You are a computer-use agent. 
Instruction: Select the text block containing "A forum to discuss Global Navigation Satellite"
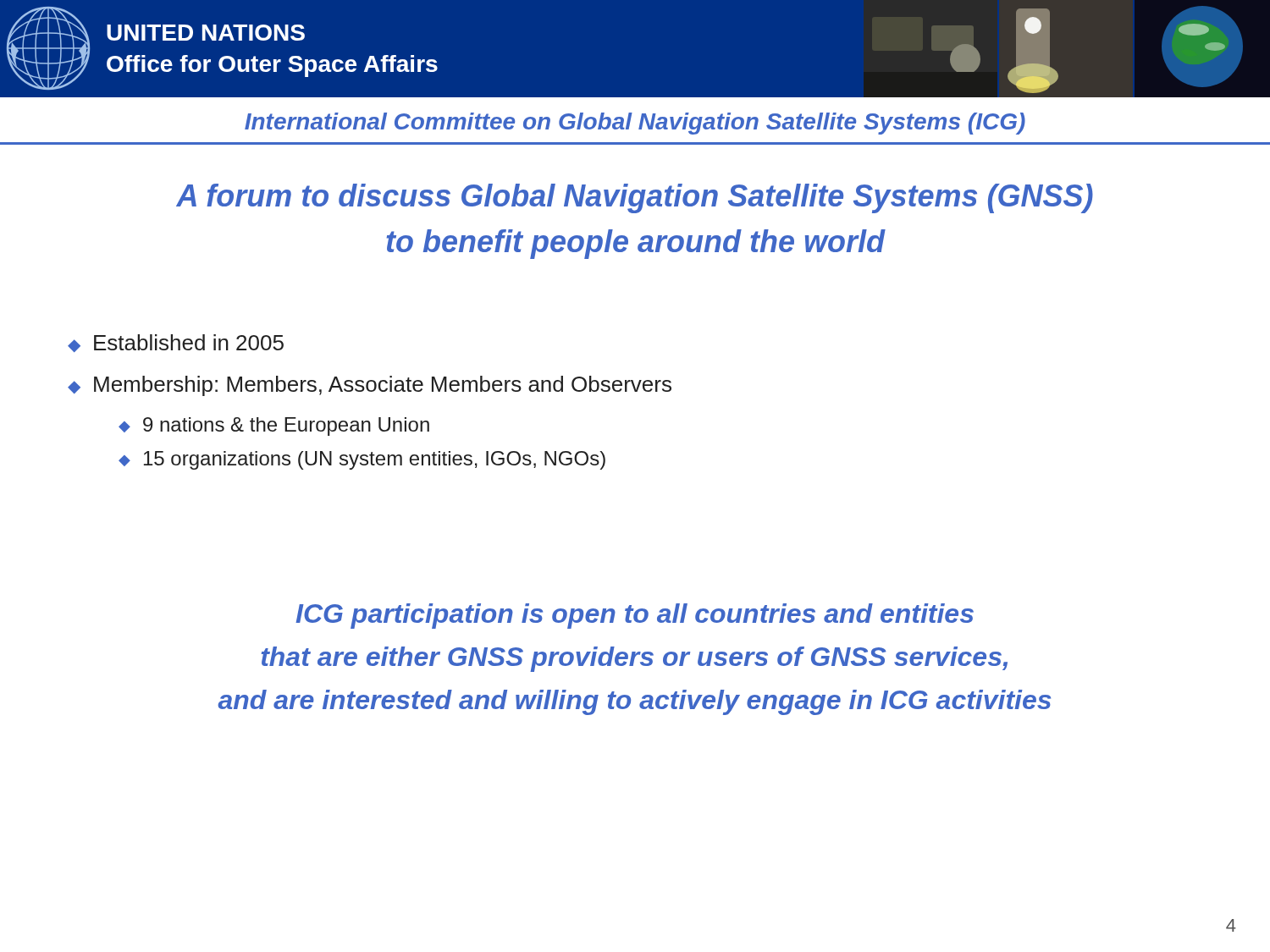[x=635, y=219]
